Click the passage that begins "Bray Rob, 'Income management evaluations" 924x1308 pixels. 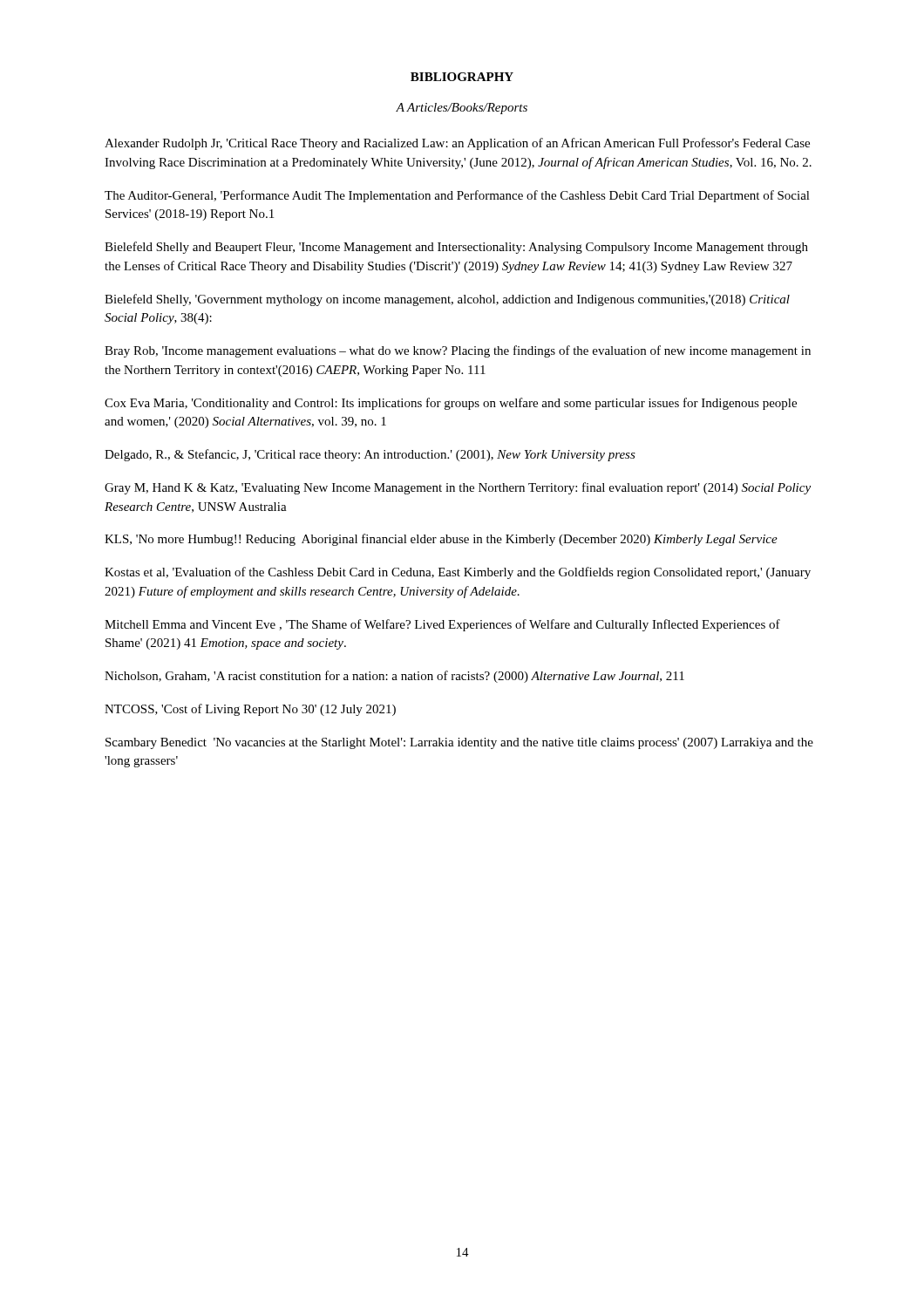tap(458, 360)
